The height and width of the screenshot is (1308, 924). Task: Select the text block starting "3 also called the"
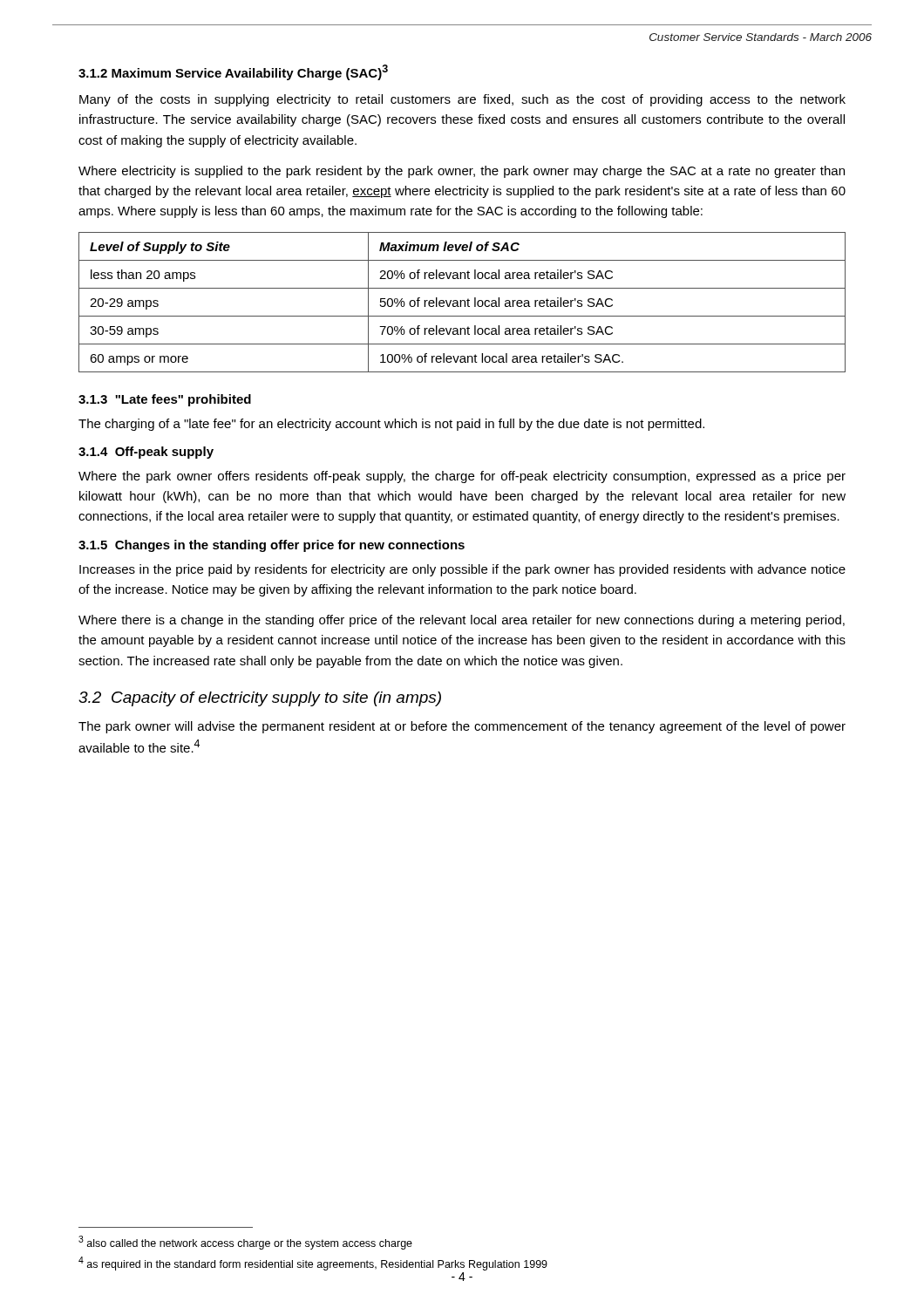[x=245, y=1242]
